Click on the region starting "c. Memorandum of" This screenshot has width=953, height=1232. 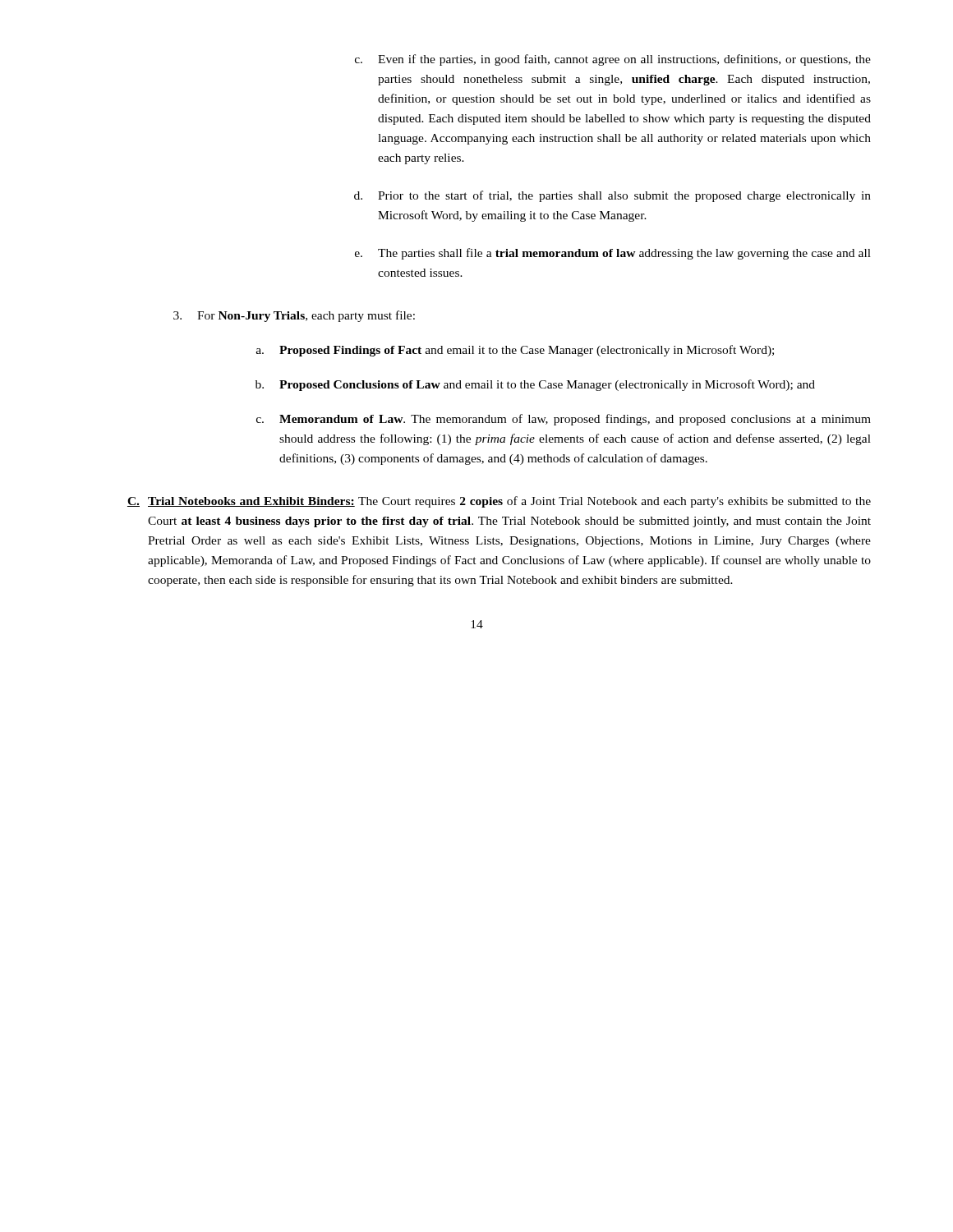(550, 439)
